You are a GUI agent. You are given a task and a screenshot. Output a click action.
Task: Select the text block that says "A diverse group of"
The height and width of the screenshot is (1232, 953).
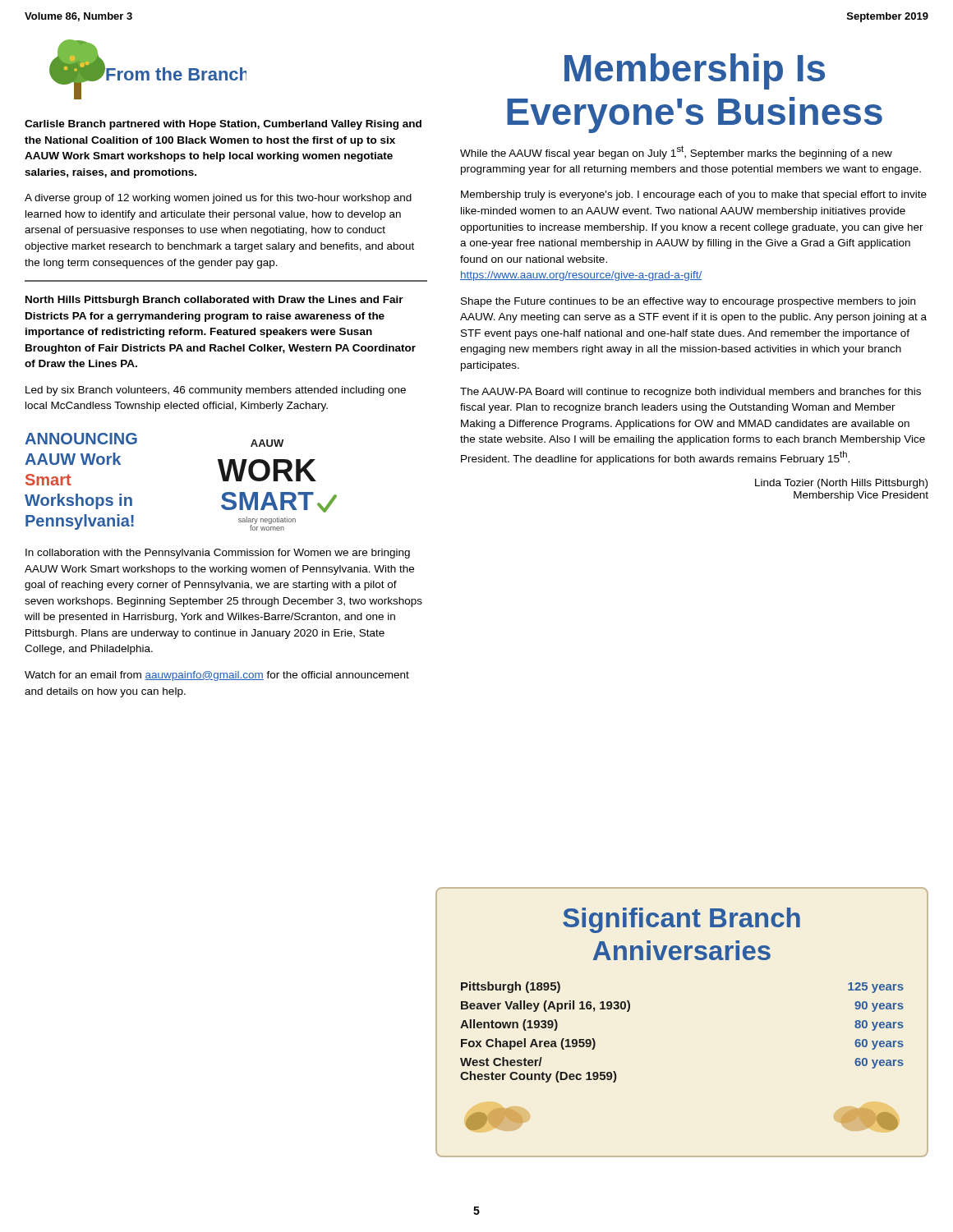coord(219,230)
